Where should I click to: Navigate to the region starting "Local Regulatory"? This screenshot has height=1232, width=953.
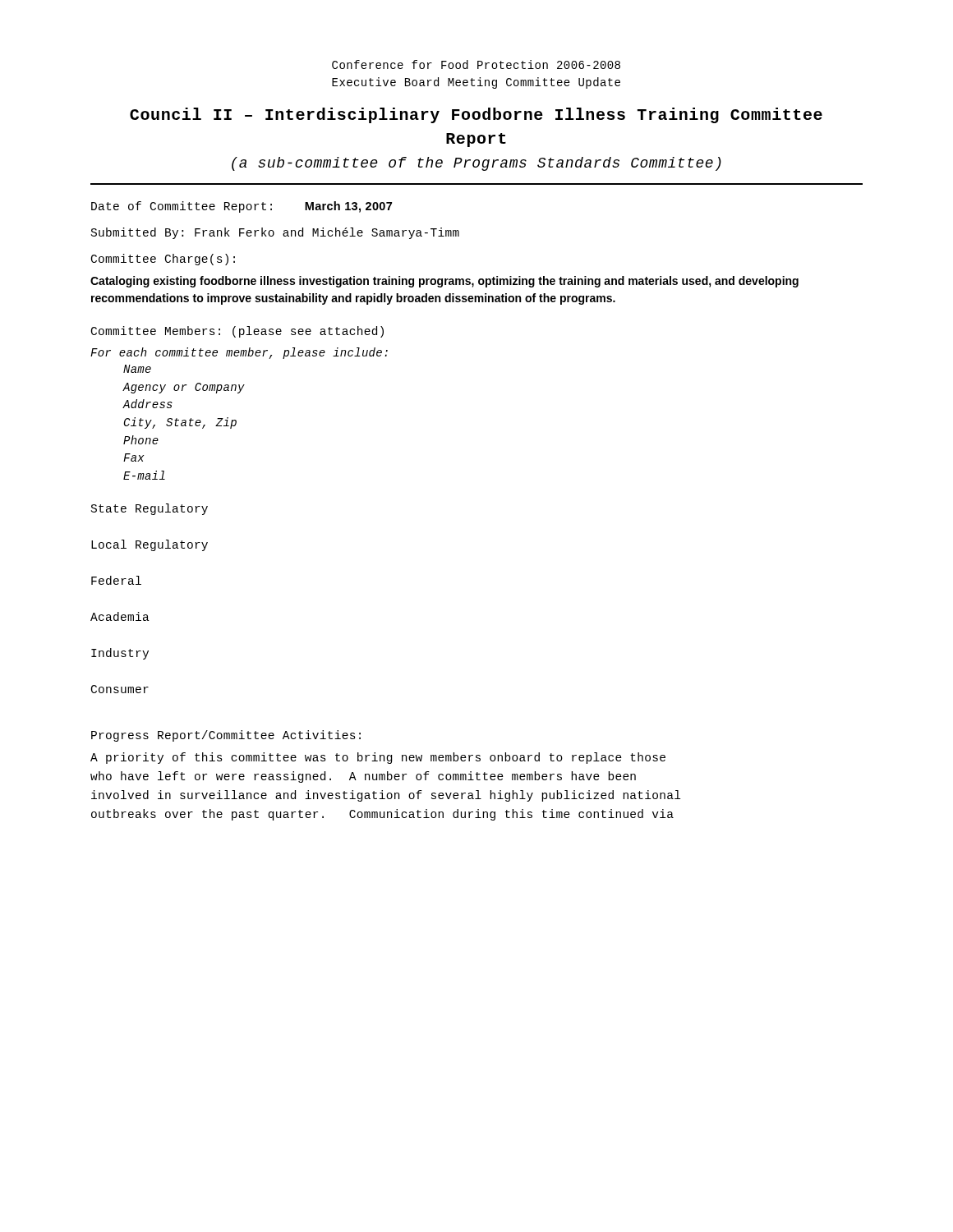[149, 545]
